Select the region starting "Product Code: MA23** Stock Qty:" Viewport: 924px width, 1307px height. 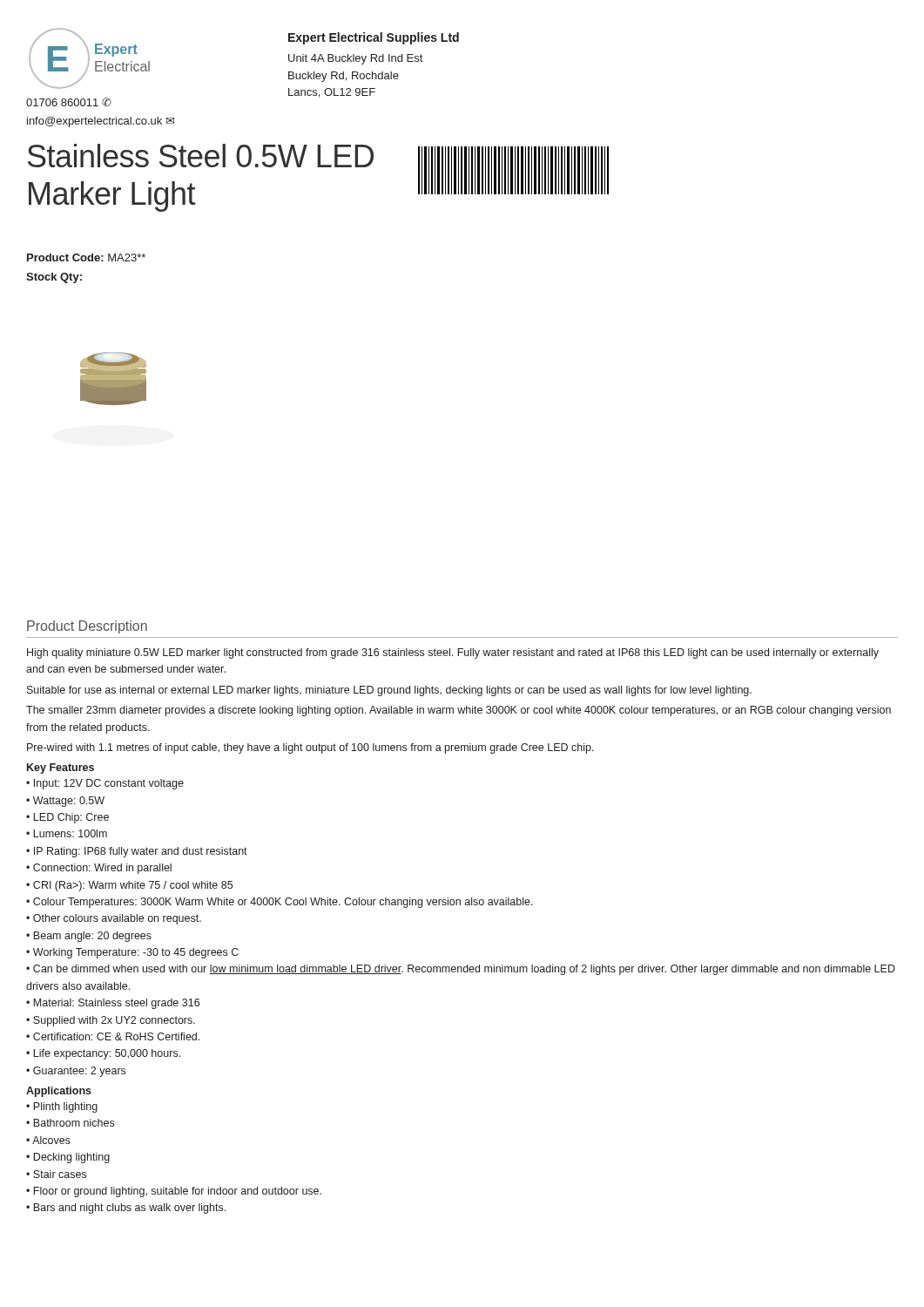pyautogui.click(x=86, y=267)
